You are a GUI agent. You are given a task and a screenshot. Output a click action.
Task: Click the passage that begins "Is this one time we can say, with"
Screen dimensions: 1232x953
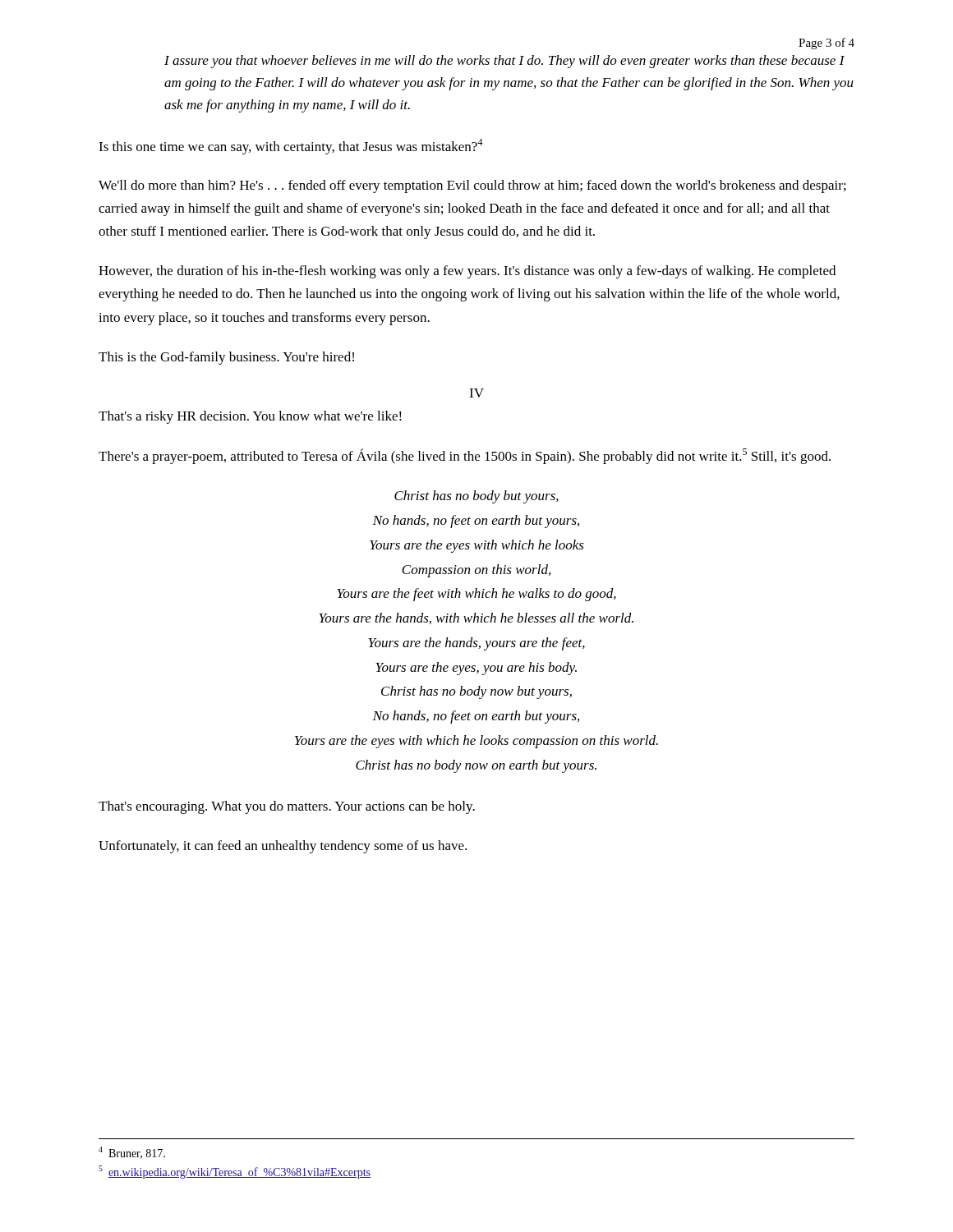(x=291, y=145)
